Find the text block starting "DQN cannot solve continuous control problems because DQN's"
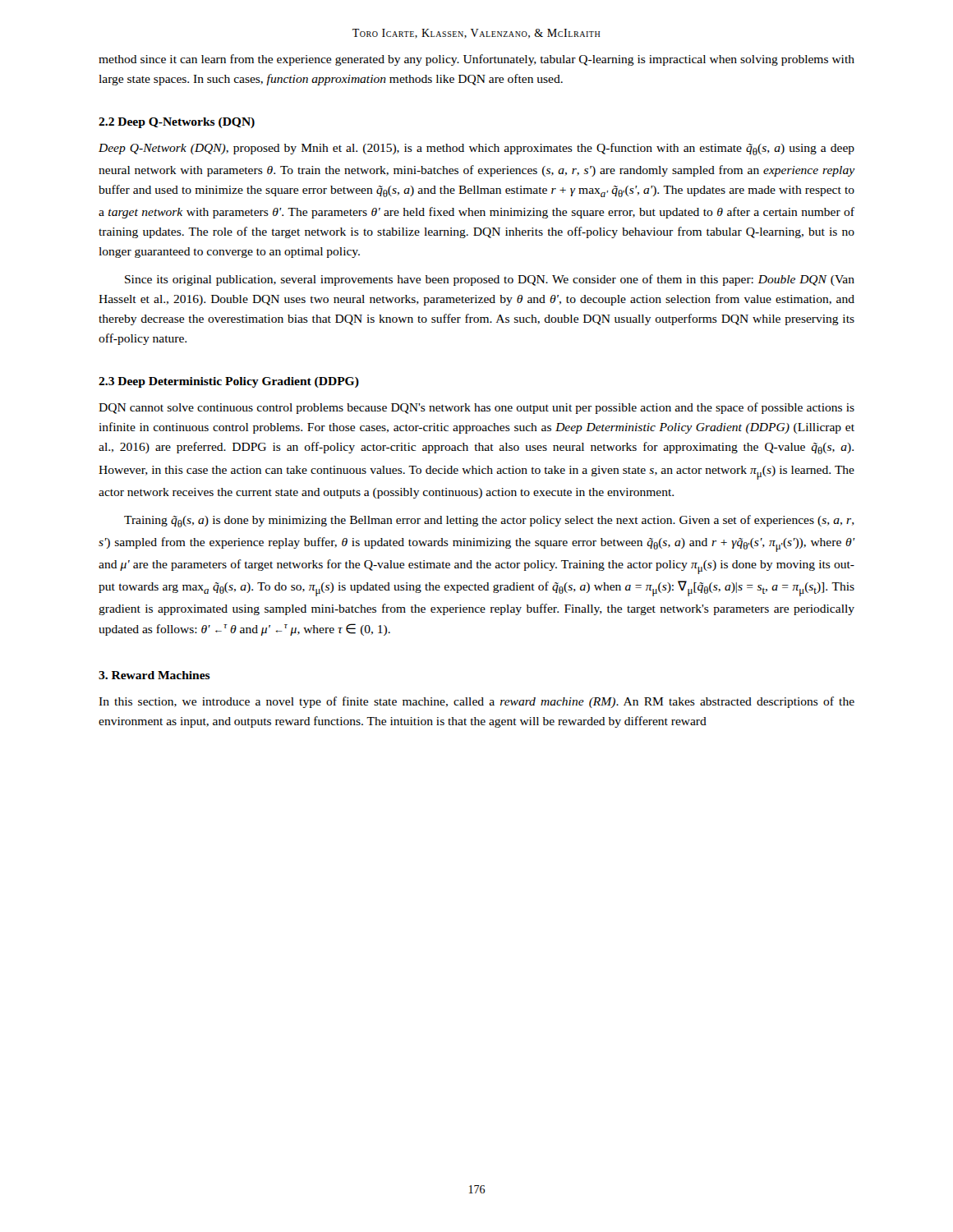 [476, 450]
